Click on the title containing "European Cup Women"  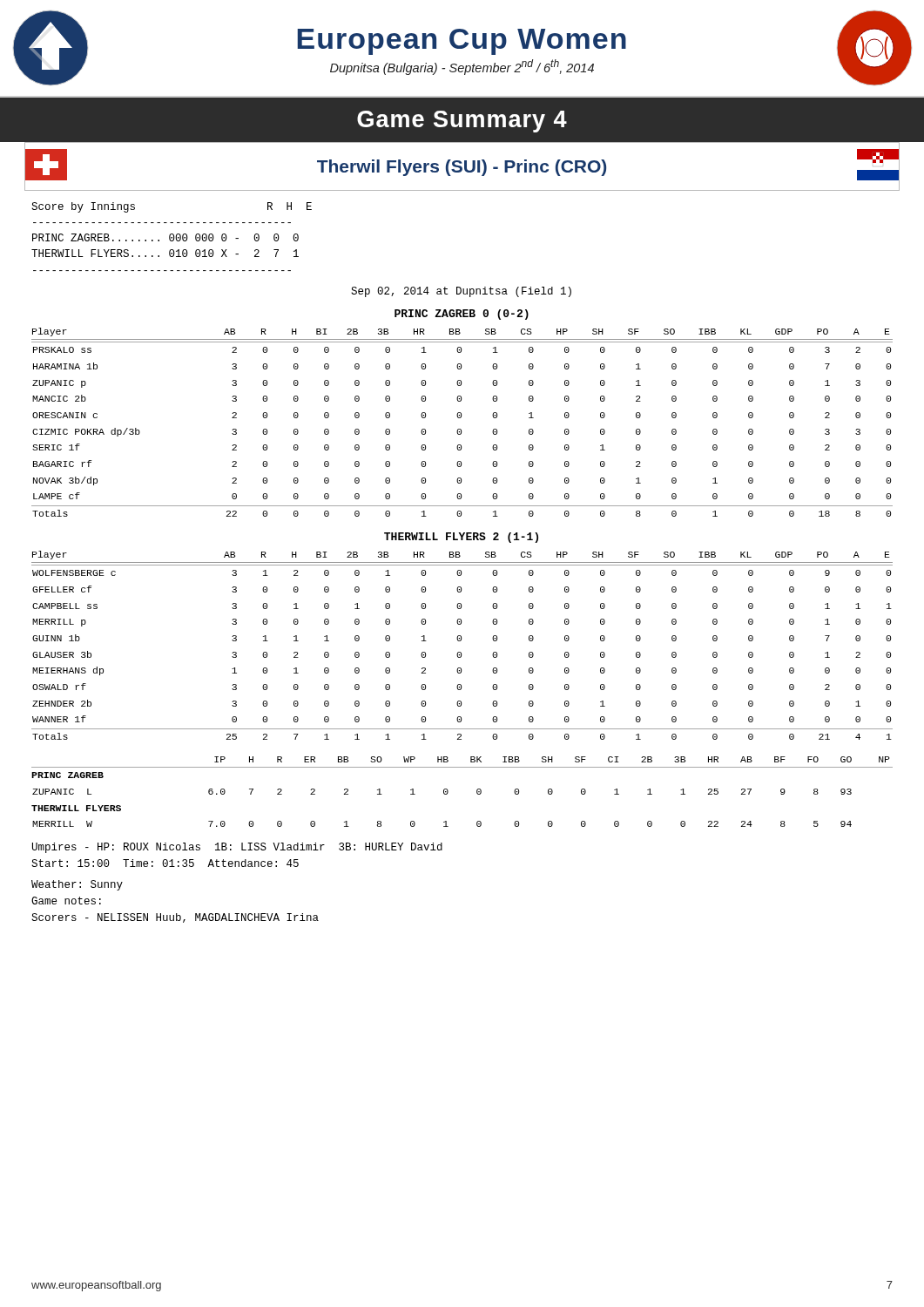pos(462,38)
